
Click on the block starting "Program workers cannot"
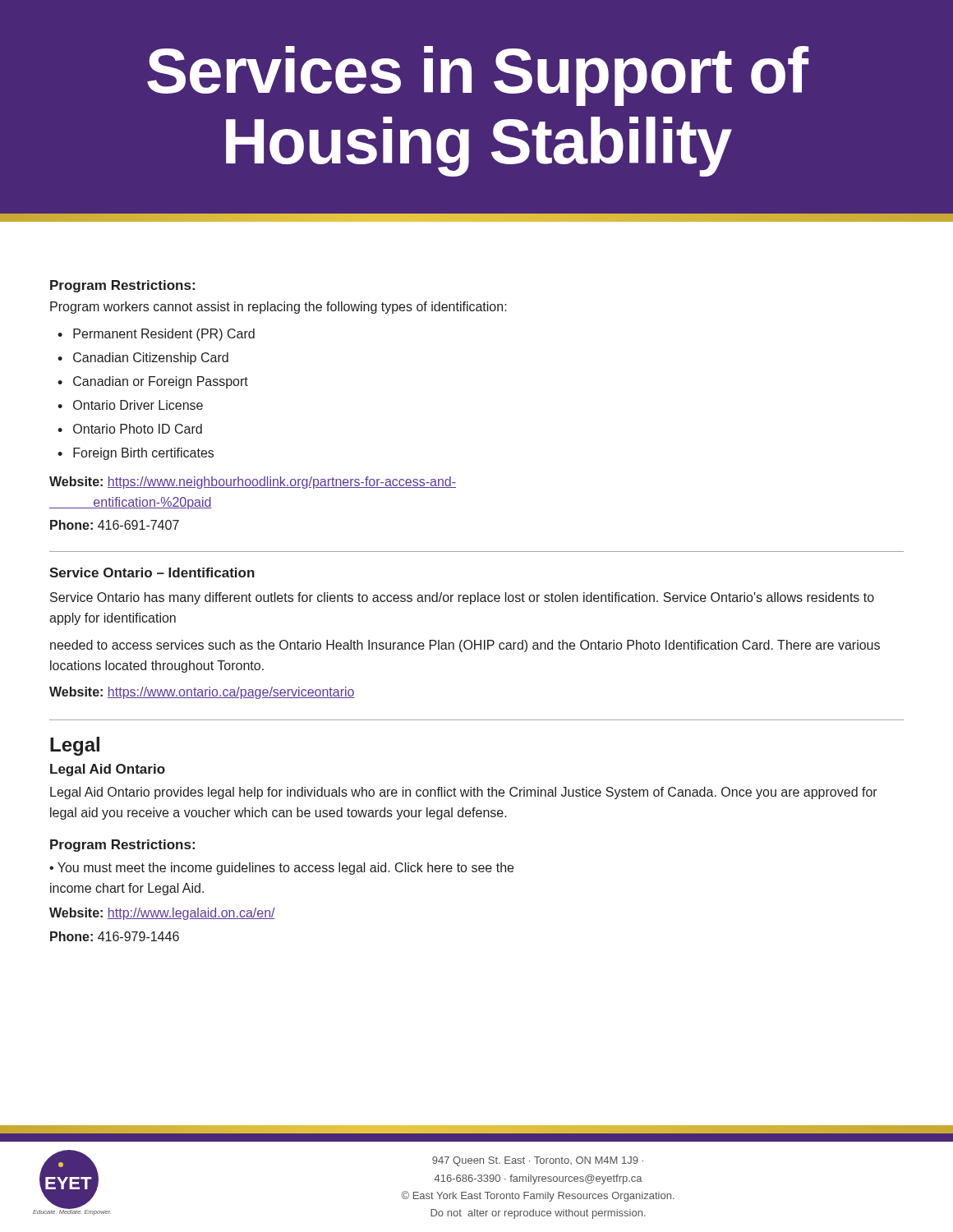point(278,307)
